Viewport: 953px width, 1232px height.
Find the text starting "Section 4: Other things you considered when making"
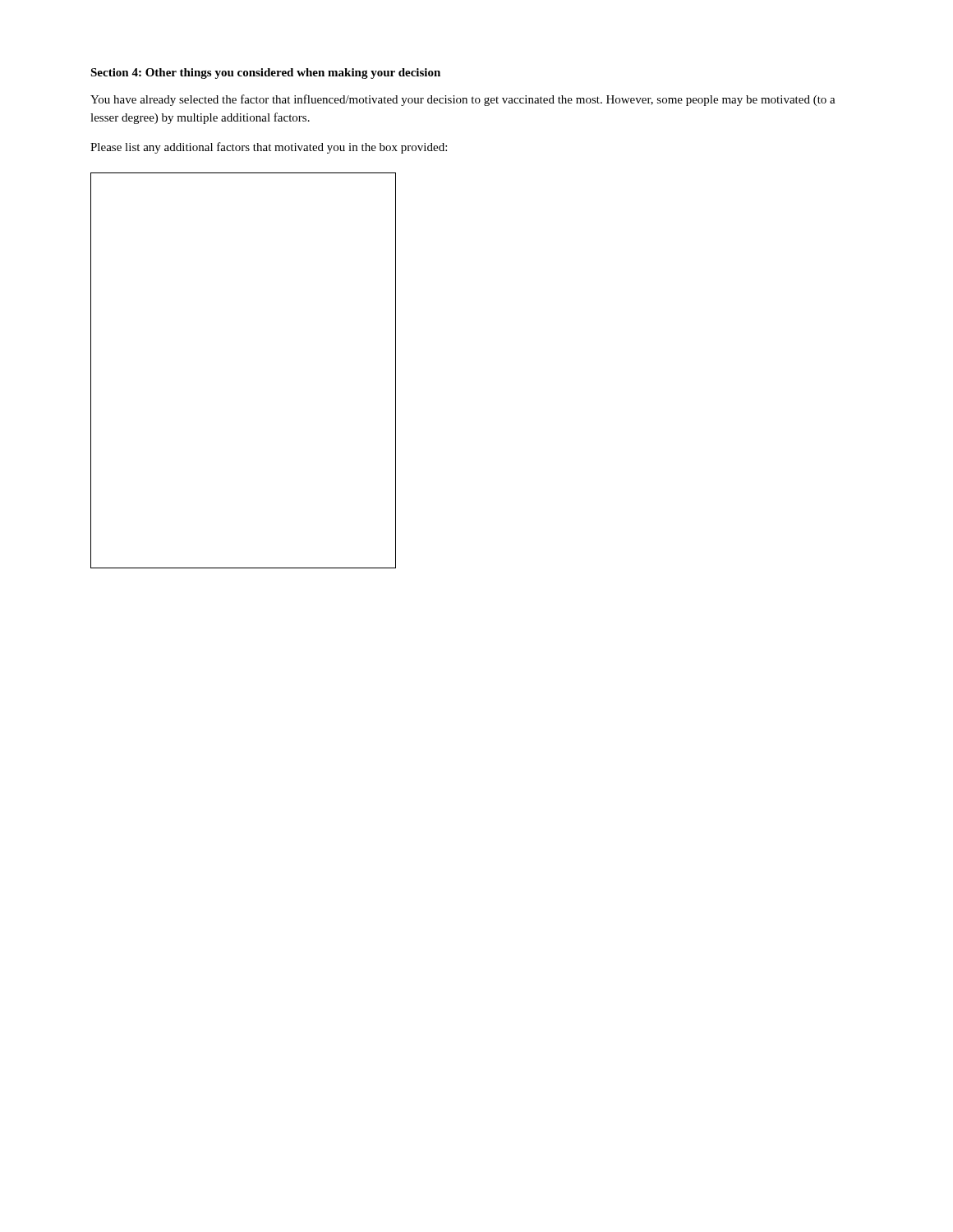tap(265, 73)
